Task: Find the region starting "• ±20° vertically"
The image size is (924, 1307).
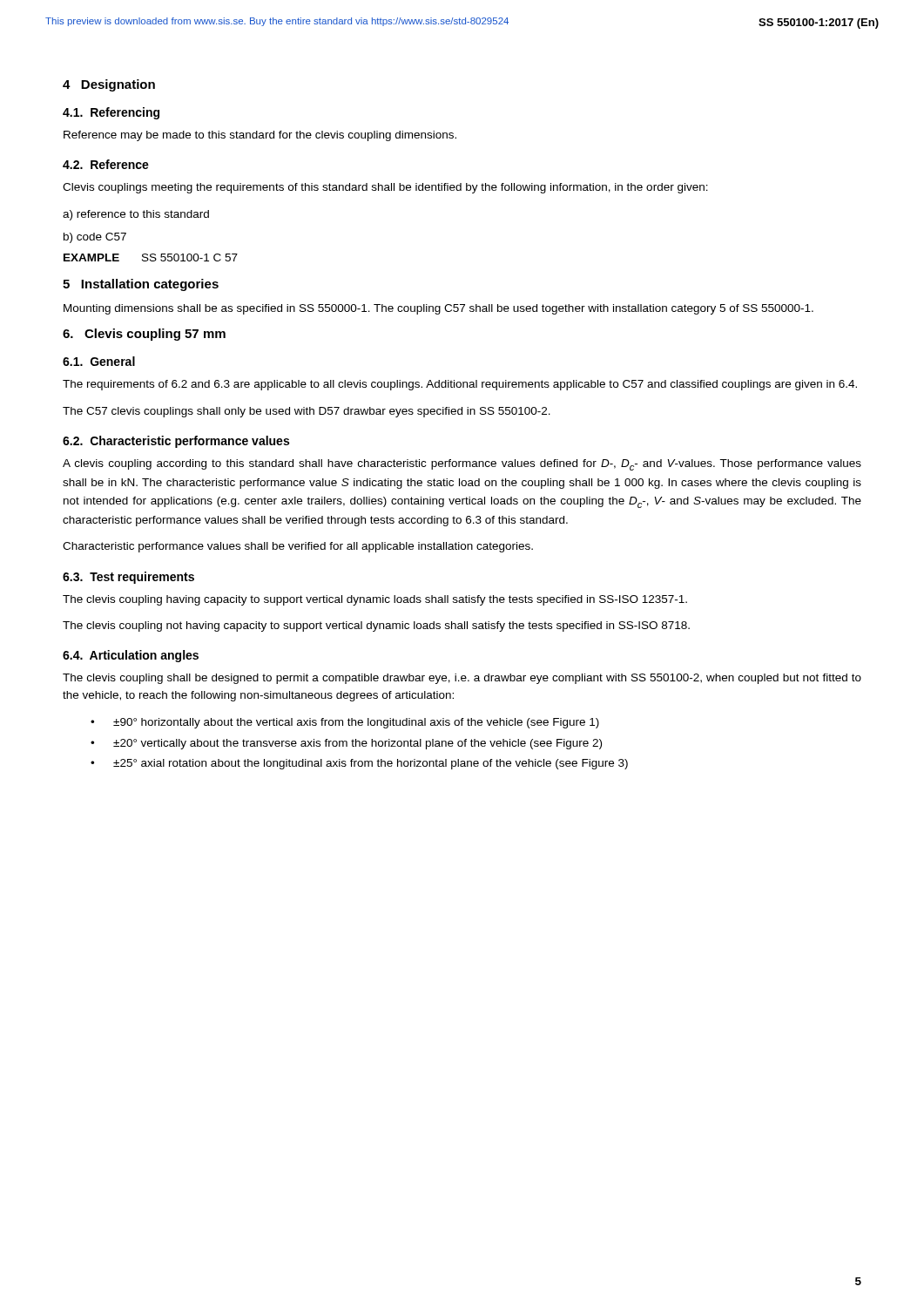Action: 333,743
